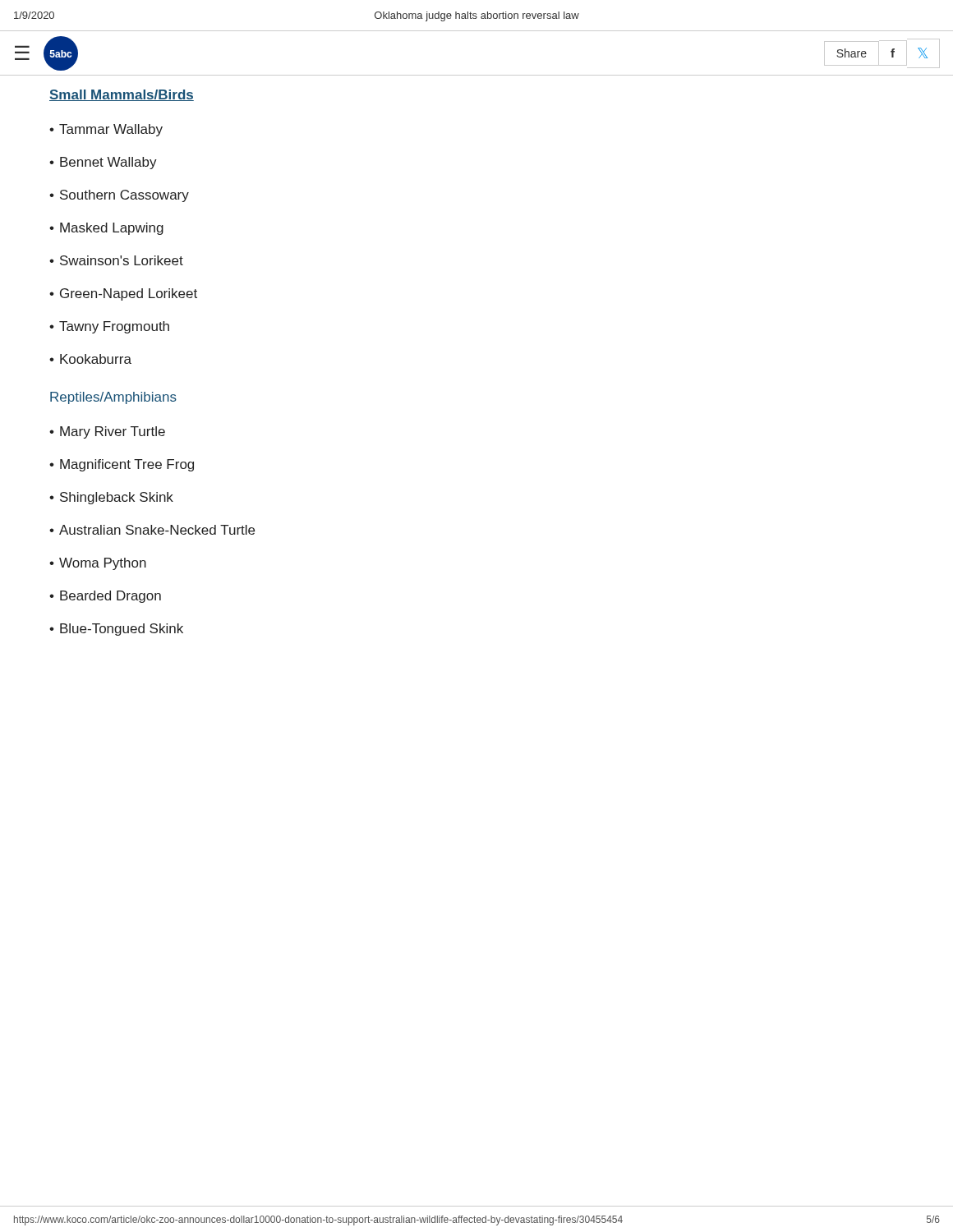This screenshot has width=953, height=1232.
Task: Find the list item that reads "•Bennet Wallaby"
Action: [103, 162]
